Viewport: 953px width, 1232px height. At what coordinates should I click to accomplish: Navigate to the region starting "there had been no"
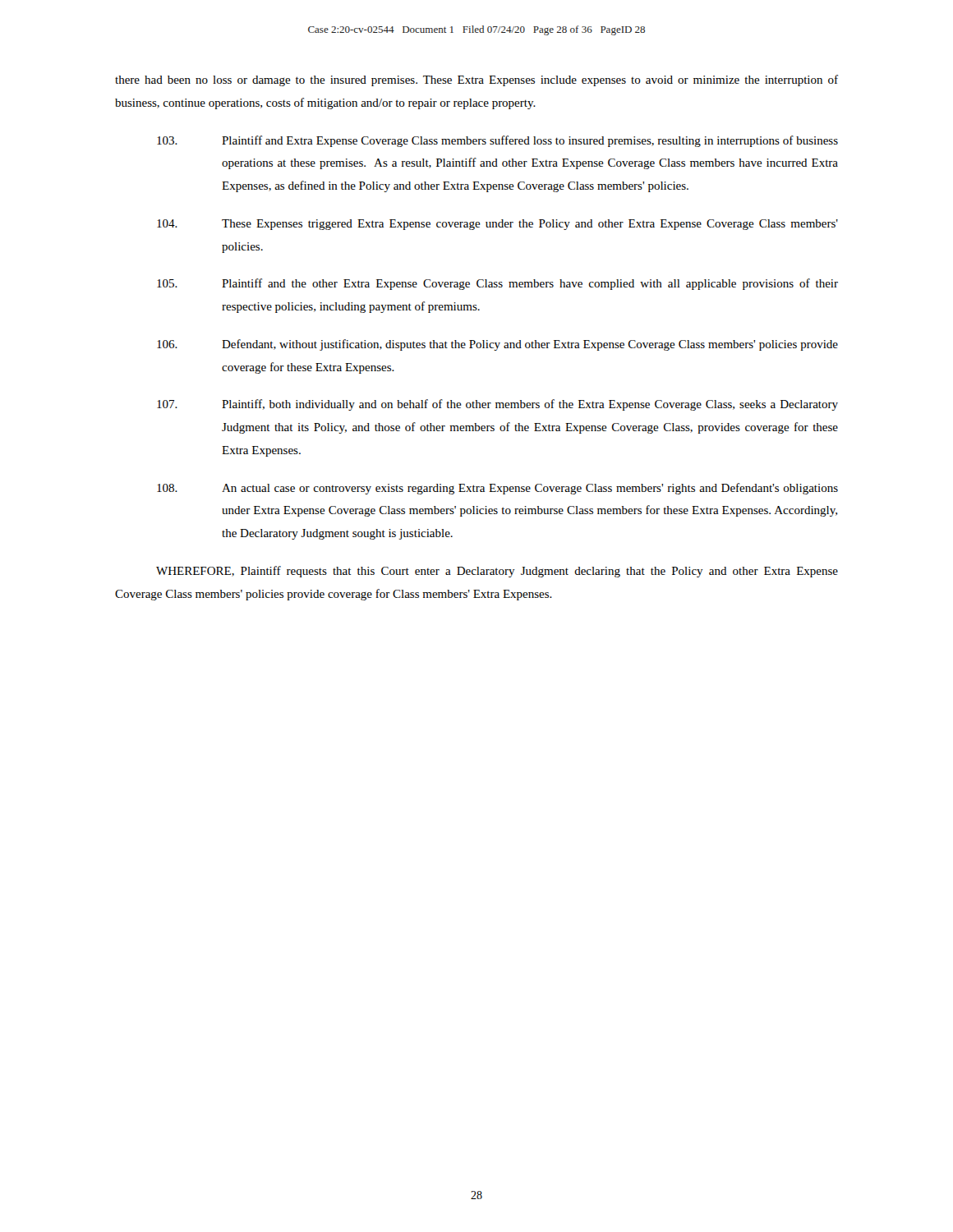(x=476, y=92)
